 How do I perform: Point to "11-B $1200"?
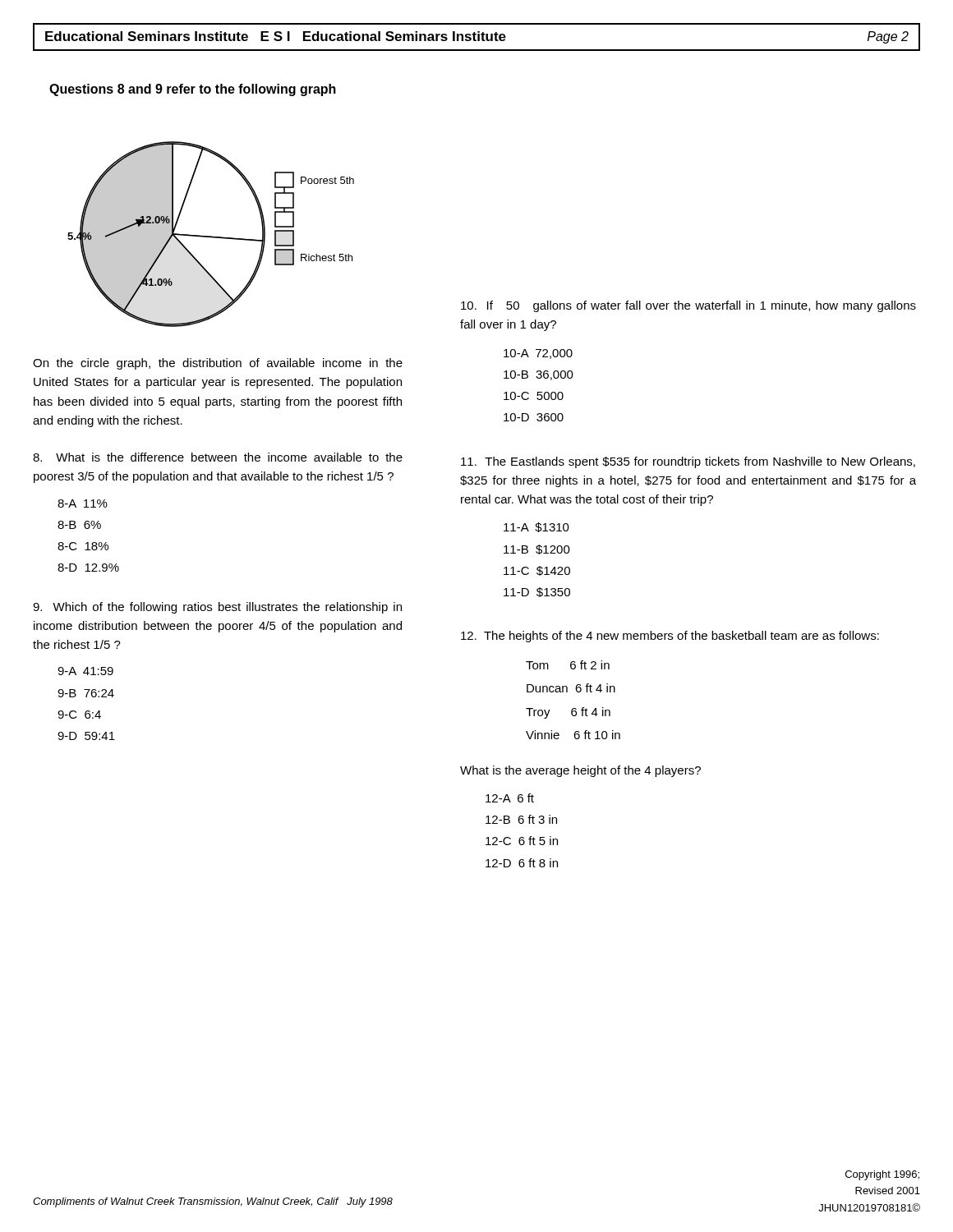[x=536, y=549]
